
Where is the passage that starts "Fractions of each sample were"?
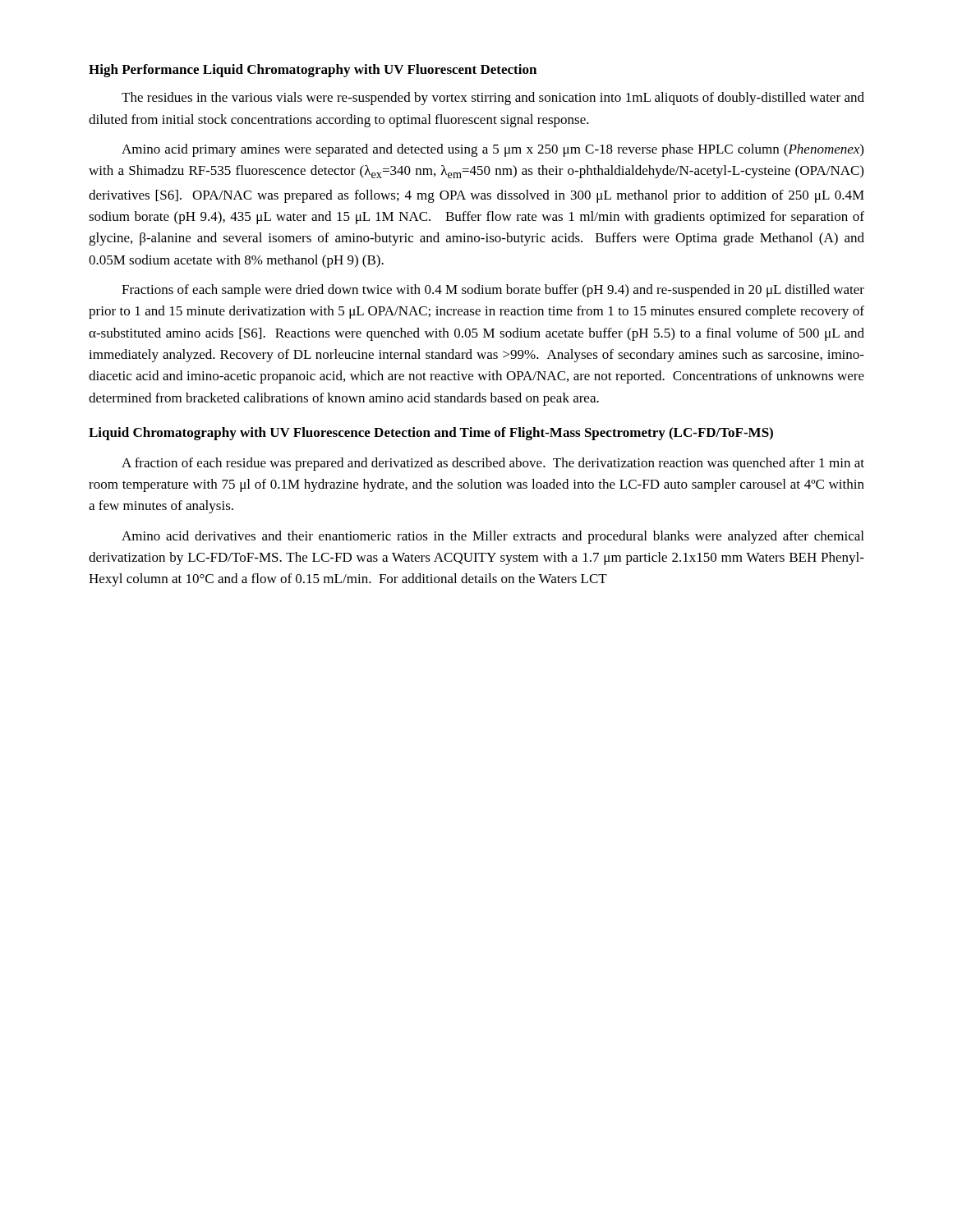coord(476,344)
